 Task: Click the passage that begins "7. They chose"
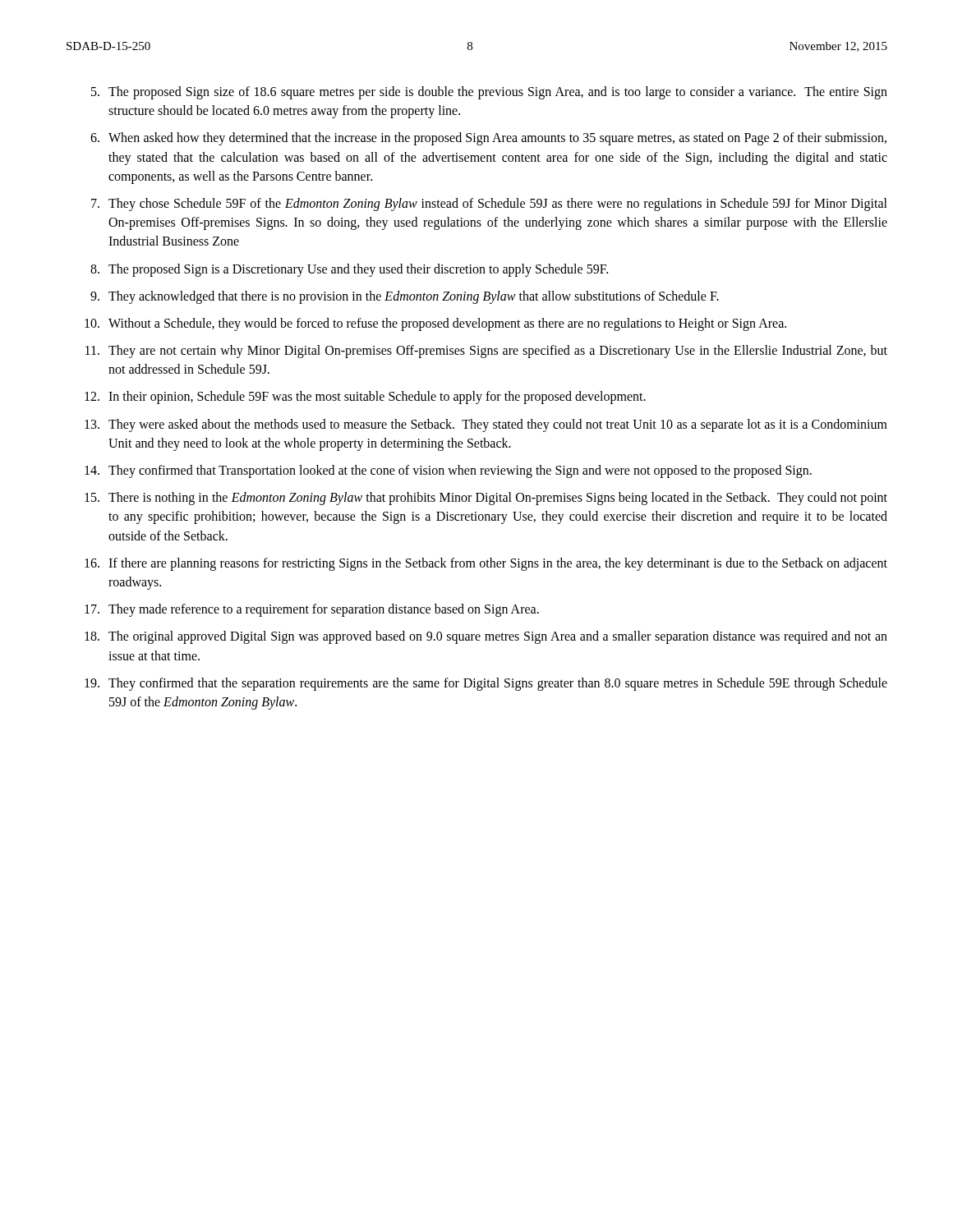click(x=476, y=222)
